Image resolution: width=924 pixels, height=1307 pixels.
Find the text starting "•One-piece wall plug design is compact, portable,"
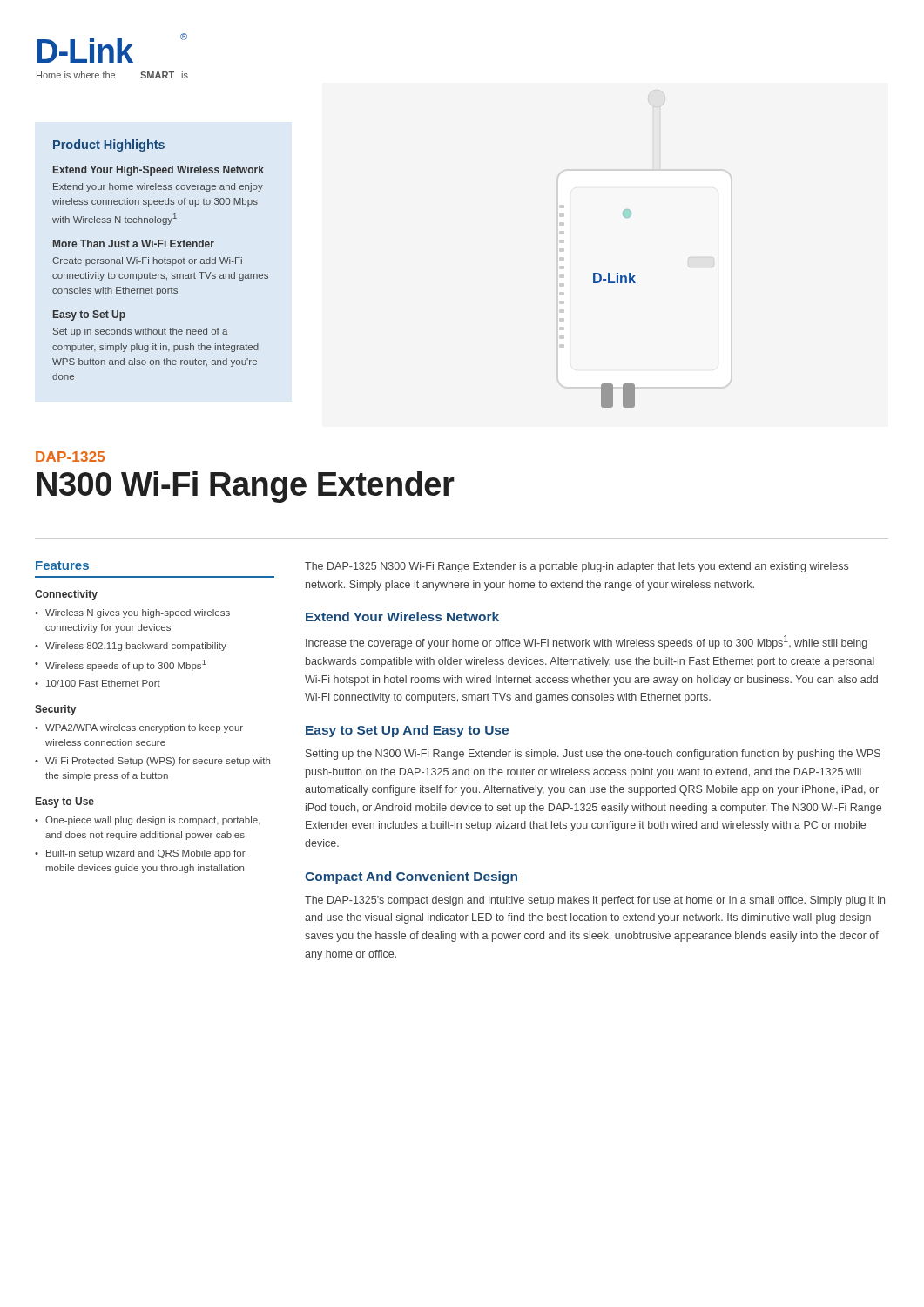click(148, 827)
